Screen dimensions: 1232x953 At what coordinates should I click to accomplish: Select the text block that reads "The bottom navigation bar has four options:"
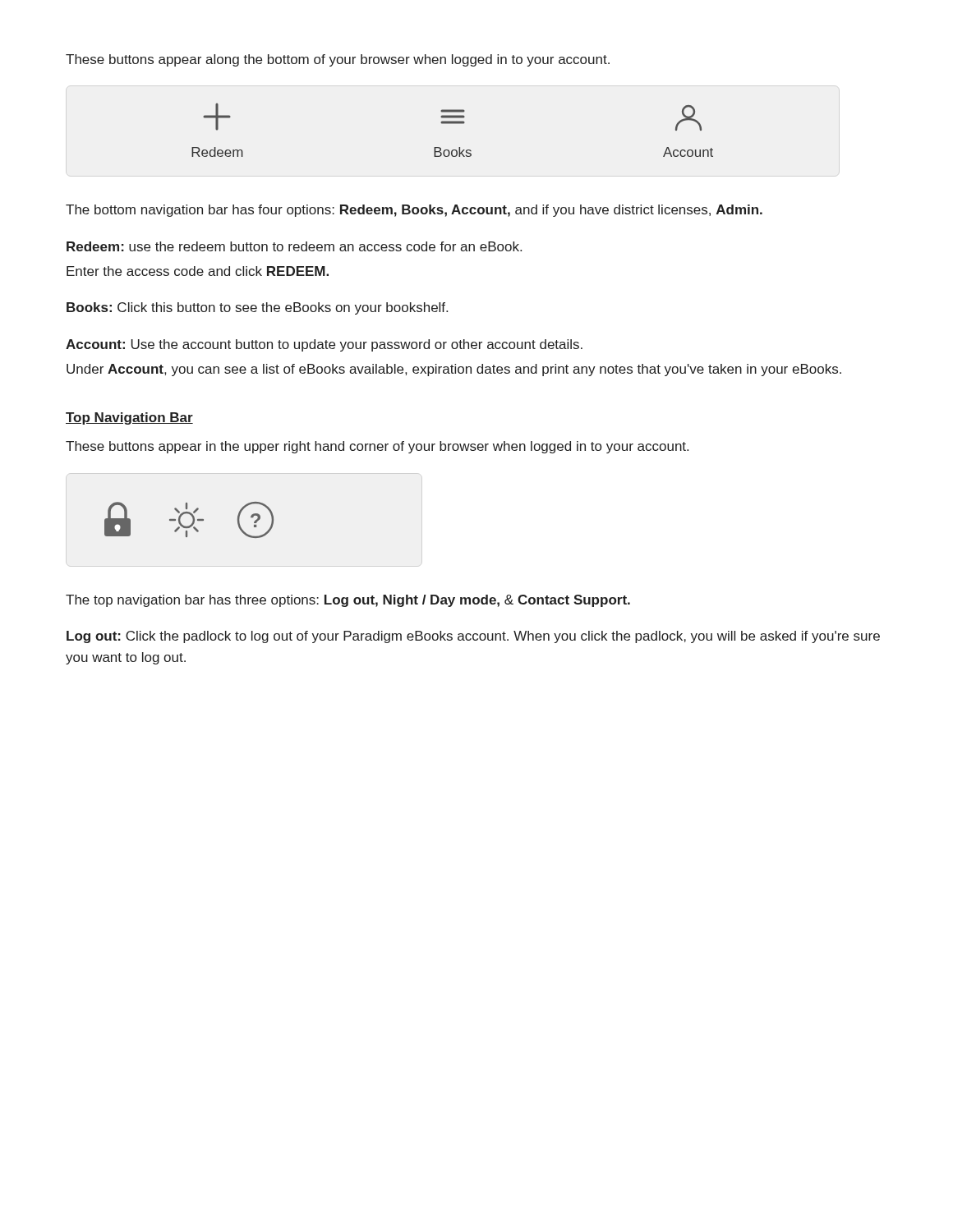pyautogui.click(x=414, y=210)
